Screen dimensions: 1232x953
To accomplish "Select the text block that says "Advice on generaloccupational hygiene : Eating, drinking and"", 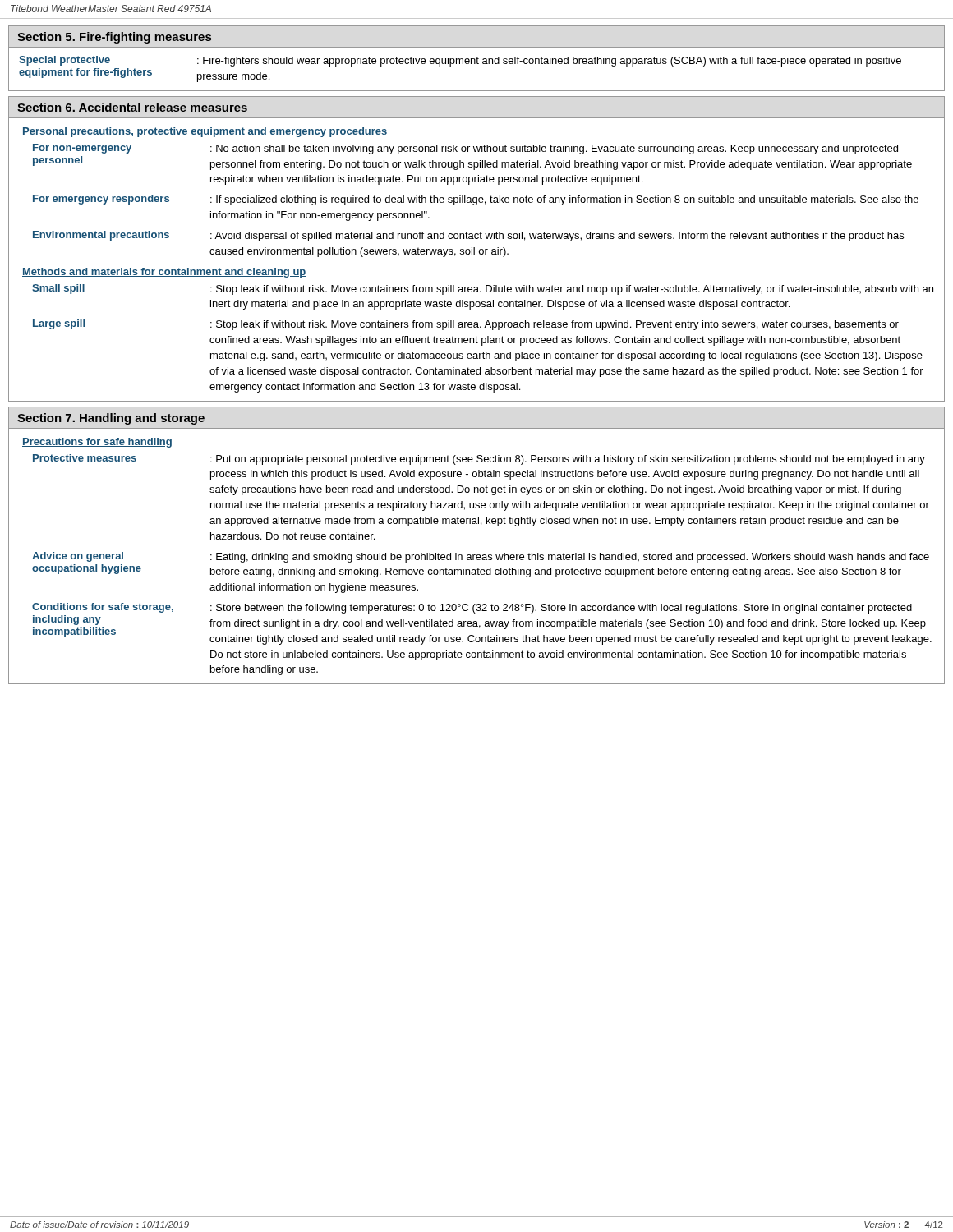I will (476, 572).
